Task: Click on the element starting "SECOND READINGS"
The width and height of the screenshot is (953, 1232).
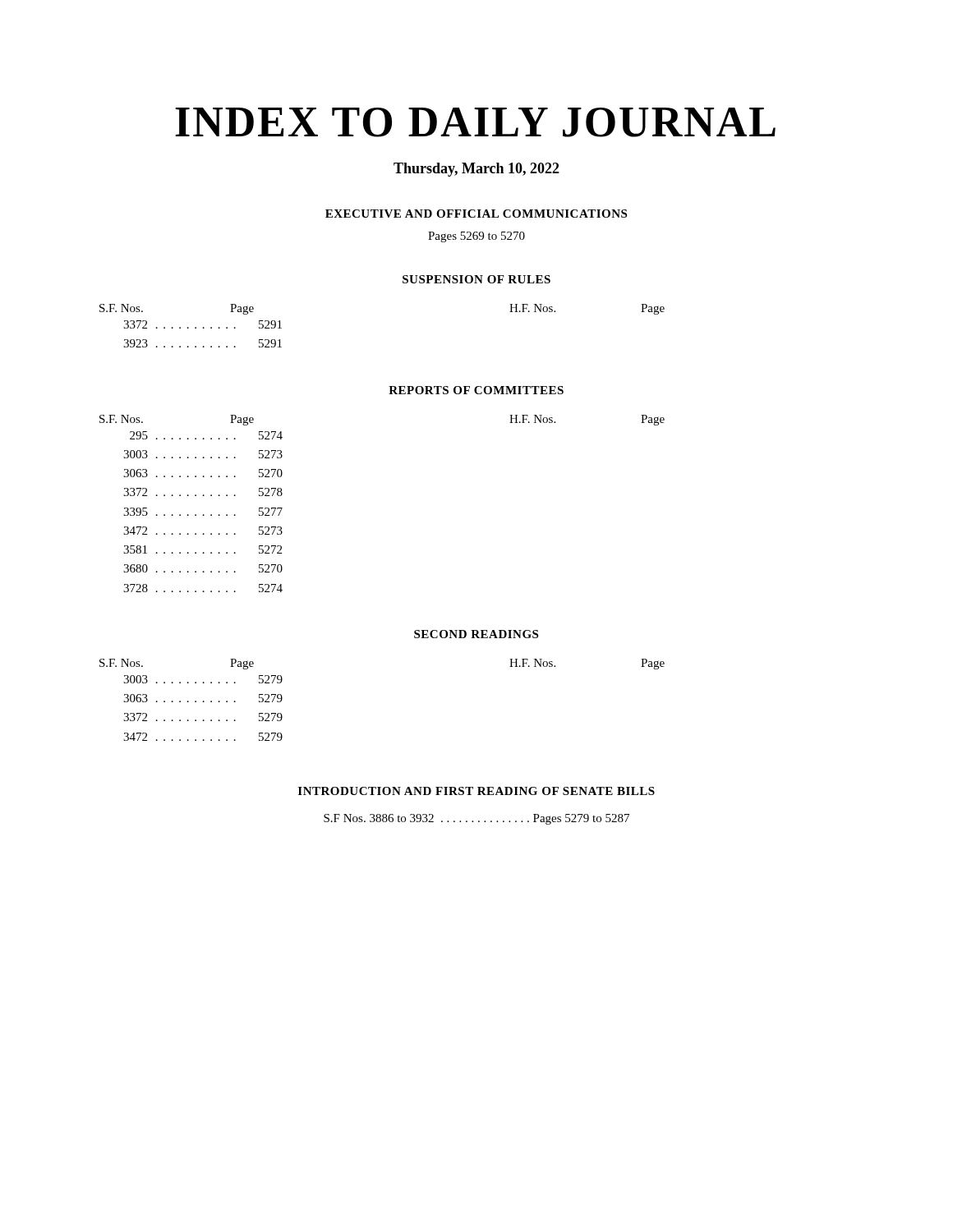Action: (476, 634)
